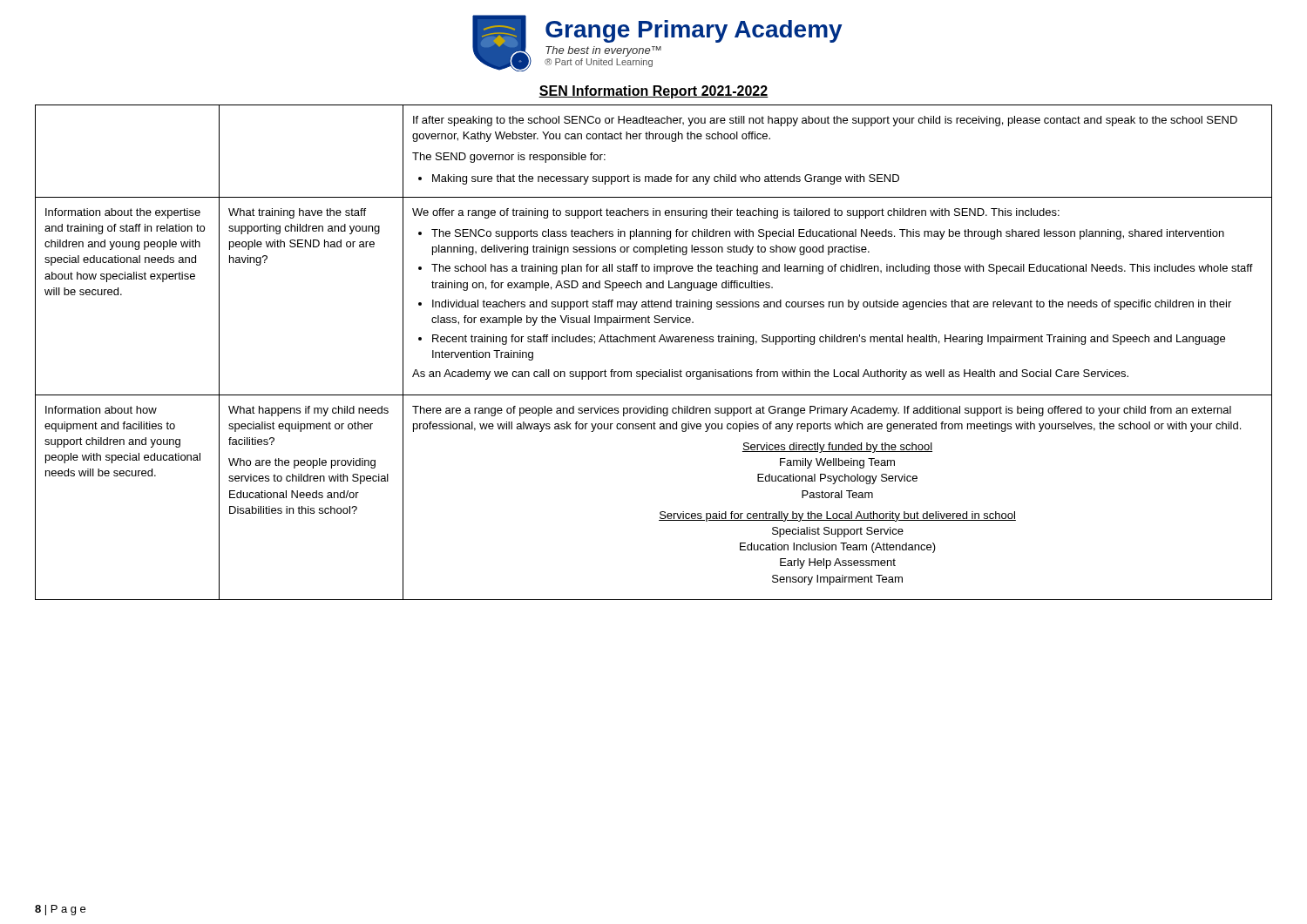Where does it say "SEN Information Report 2021-2022"?
This screenshot has height=924, width=1307.
click(x=654, y=91)
